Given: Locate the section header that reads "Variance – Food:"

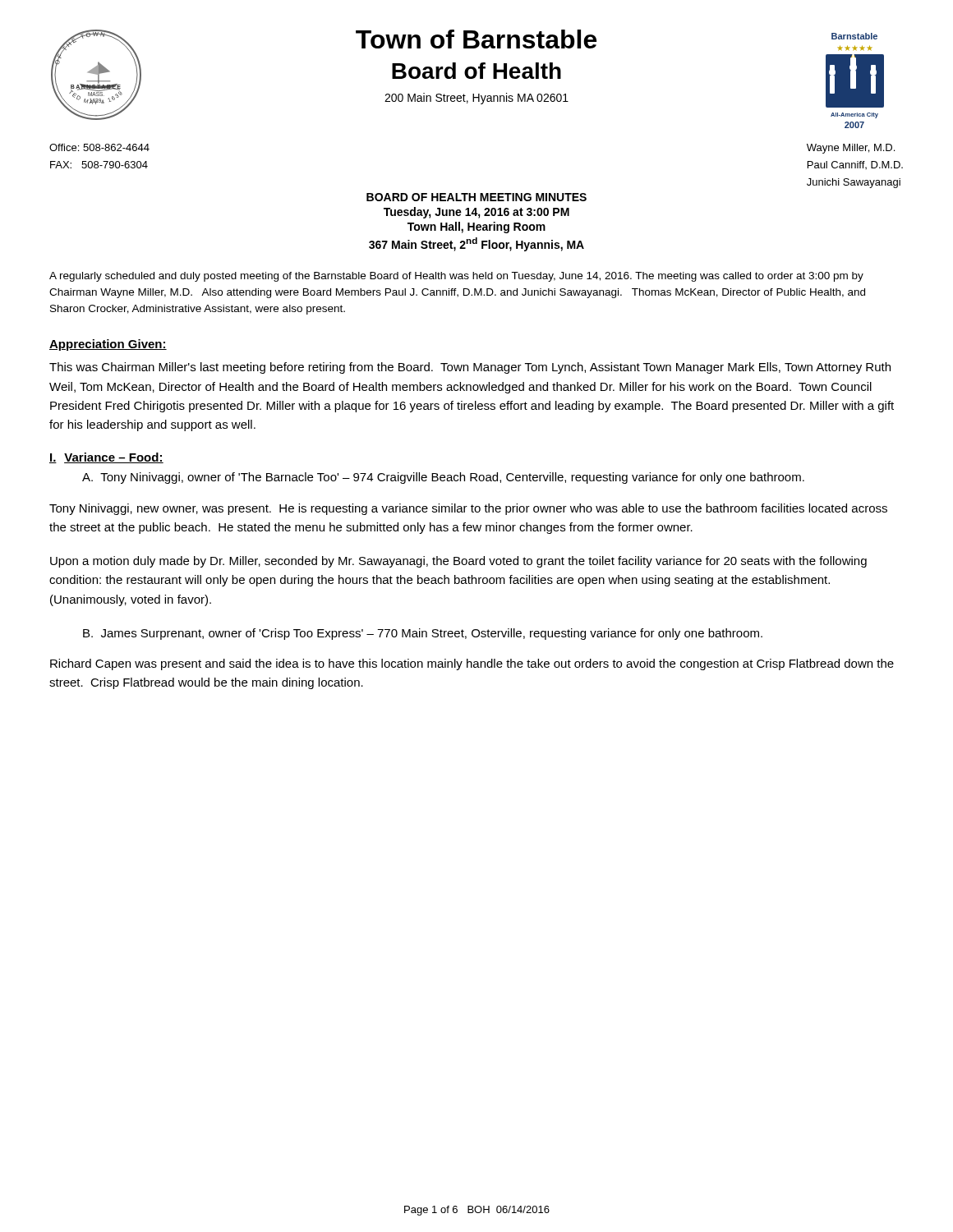Looking at the screenshot, I should tap(114, 457).
